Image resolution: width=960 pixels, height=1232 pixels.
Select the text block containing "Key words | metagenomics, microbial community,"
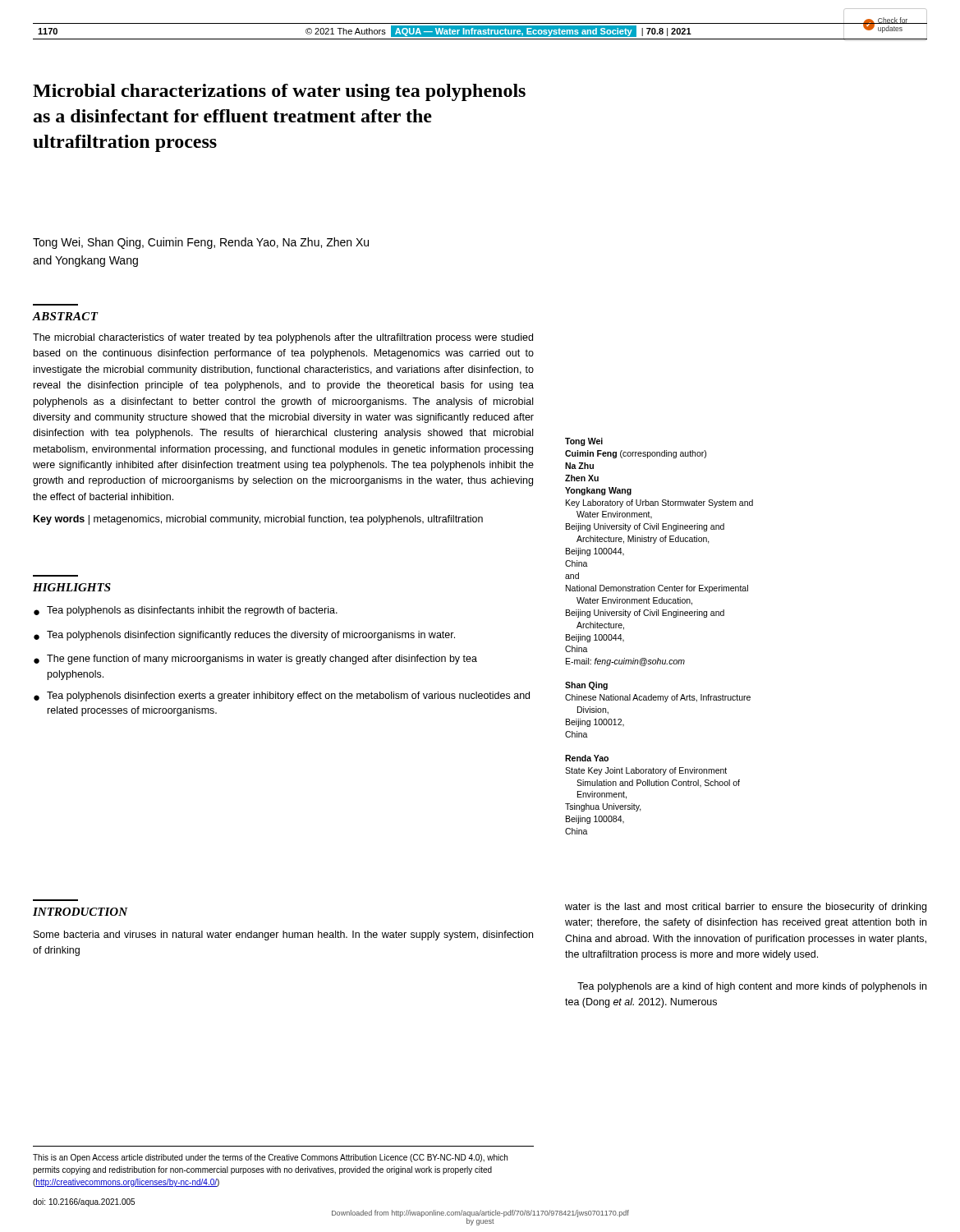pyautogui.click(x=258, y=519)
